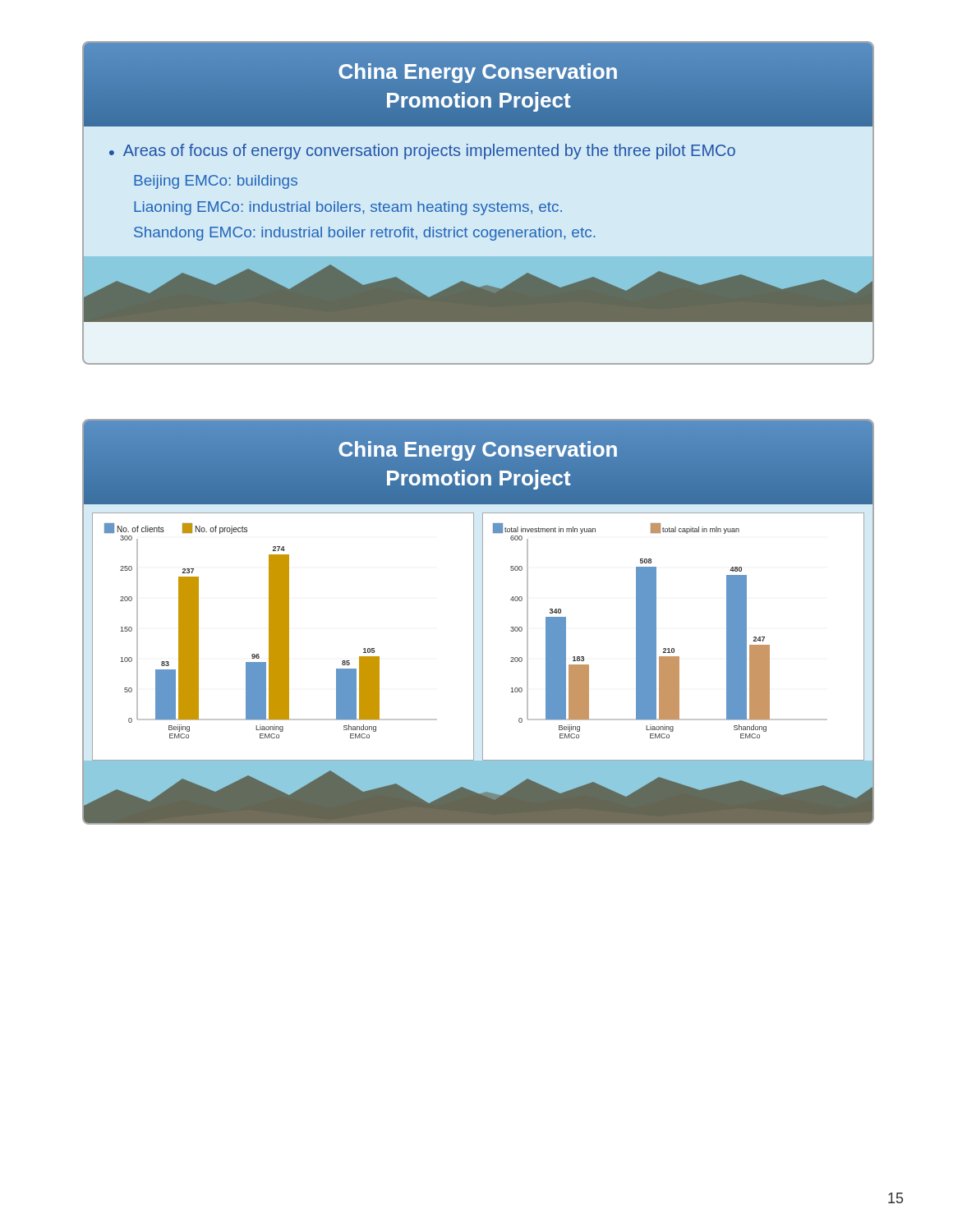This screenshot has width=953, height=1232.
Task: Click the passage that begins "• Areas of focus"
Action: pos(422,153)
